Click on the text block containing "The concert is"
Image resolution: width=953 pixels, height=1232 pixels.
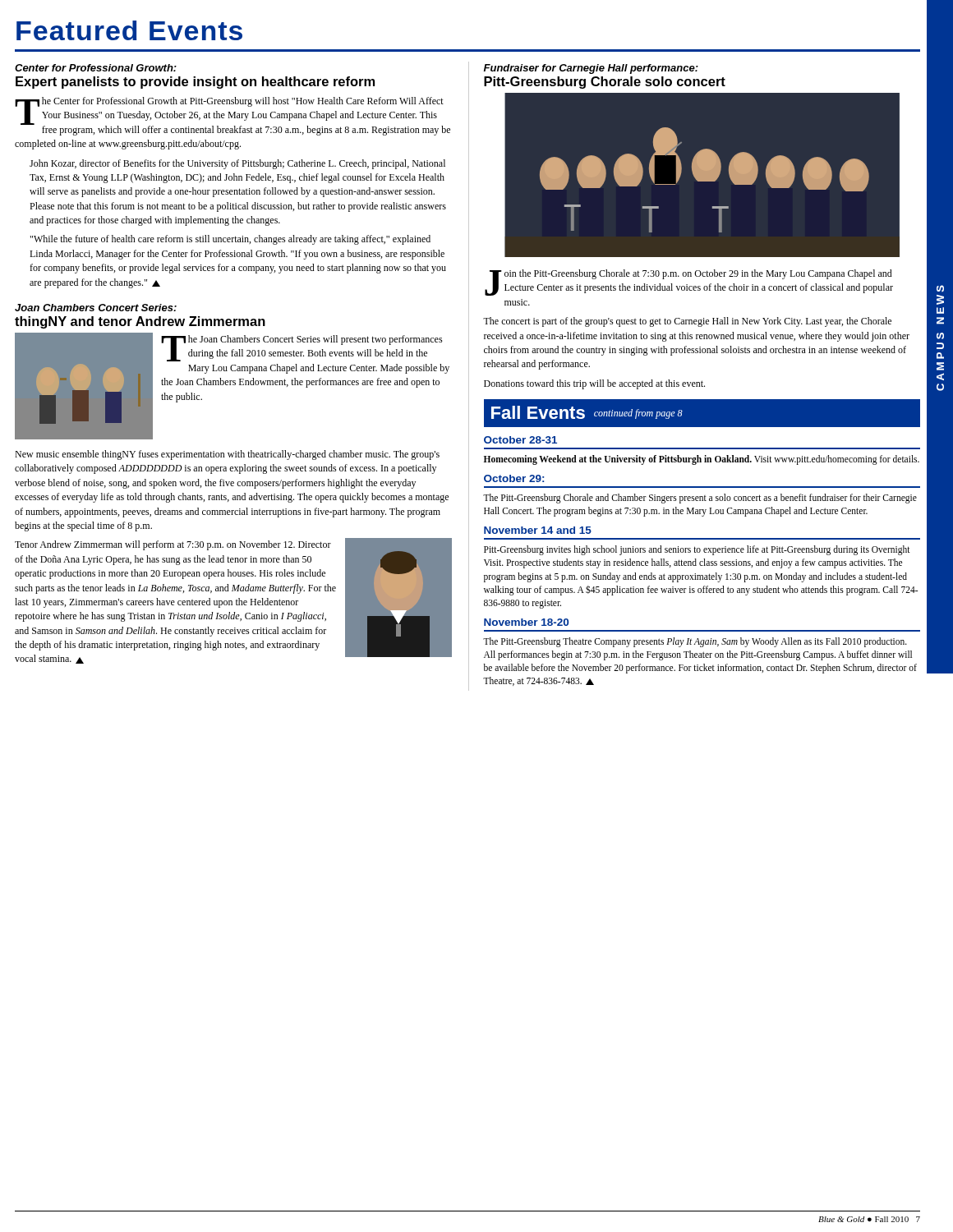(696, 343)
